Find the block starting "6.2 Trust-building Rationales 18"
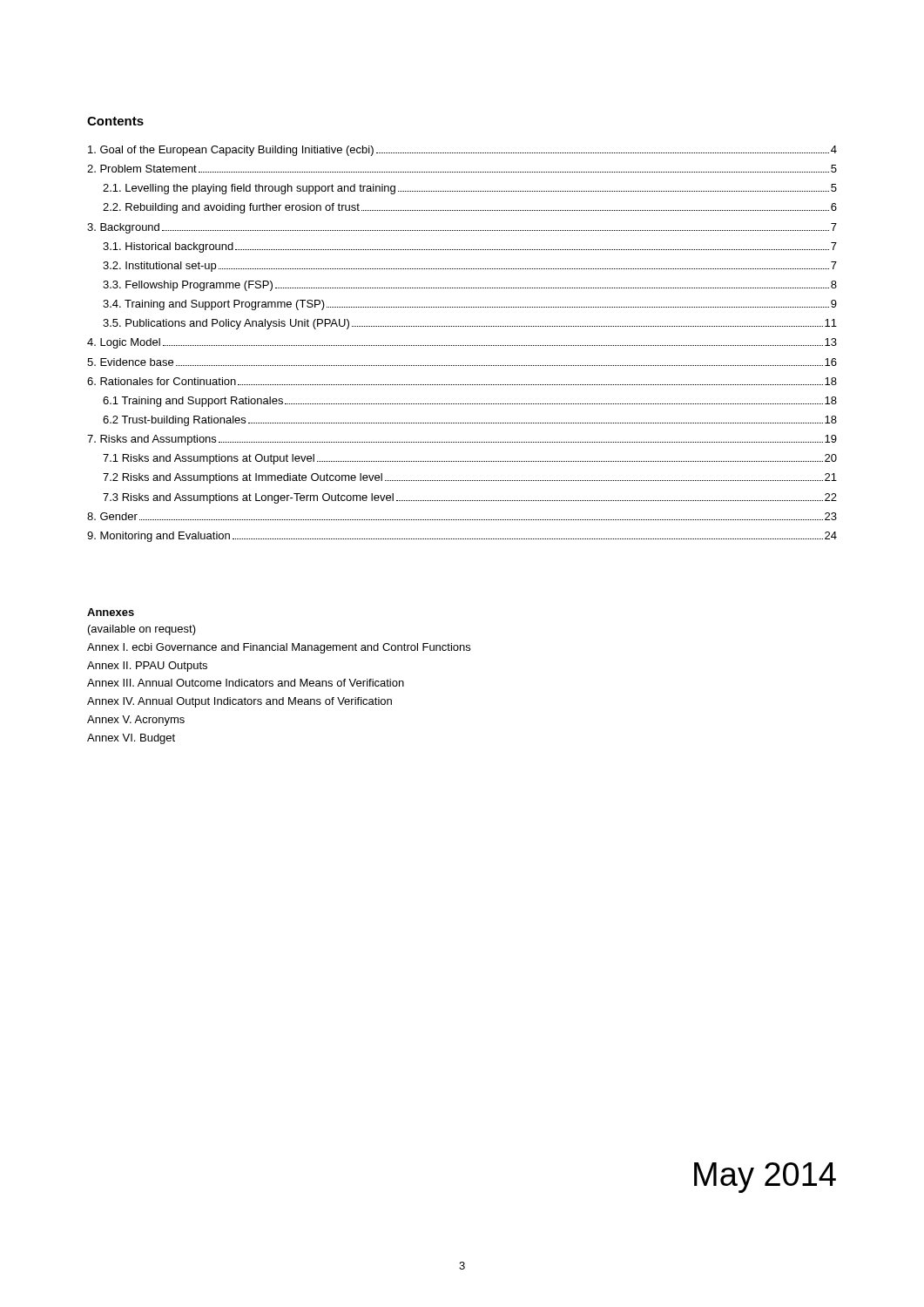Viewport: 924px width, 1307px height. (x=470, y=420)
